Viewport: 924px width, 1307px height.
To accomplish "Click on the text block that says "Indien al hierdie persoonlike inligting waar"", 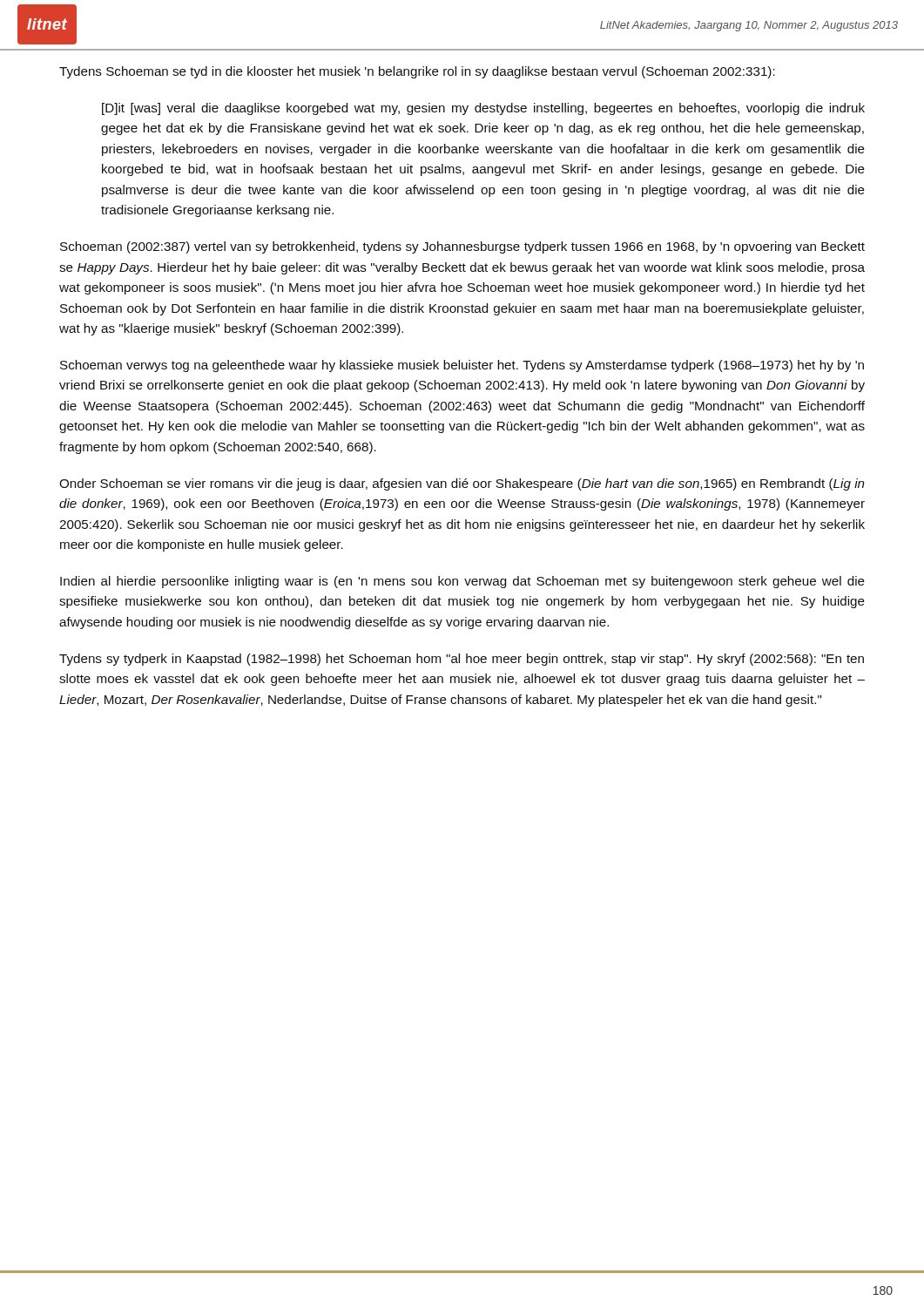I will tap(462, 601).
